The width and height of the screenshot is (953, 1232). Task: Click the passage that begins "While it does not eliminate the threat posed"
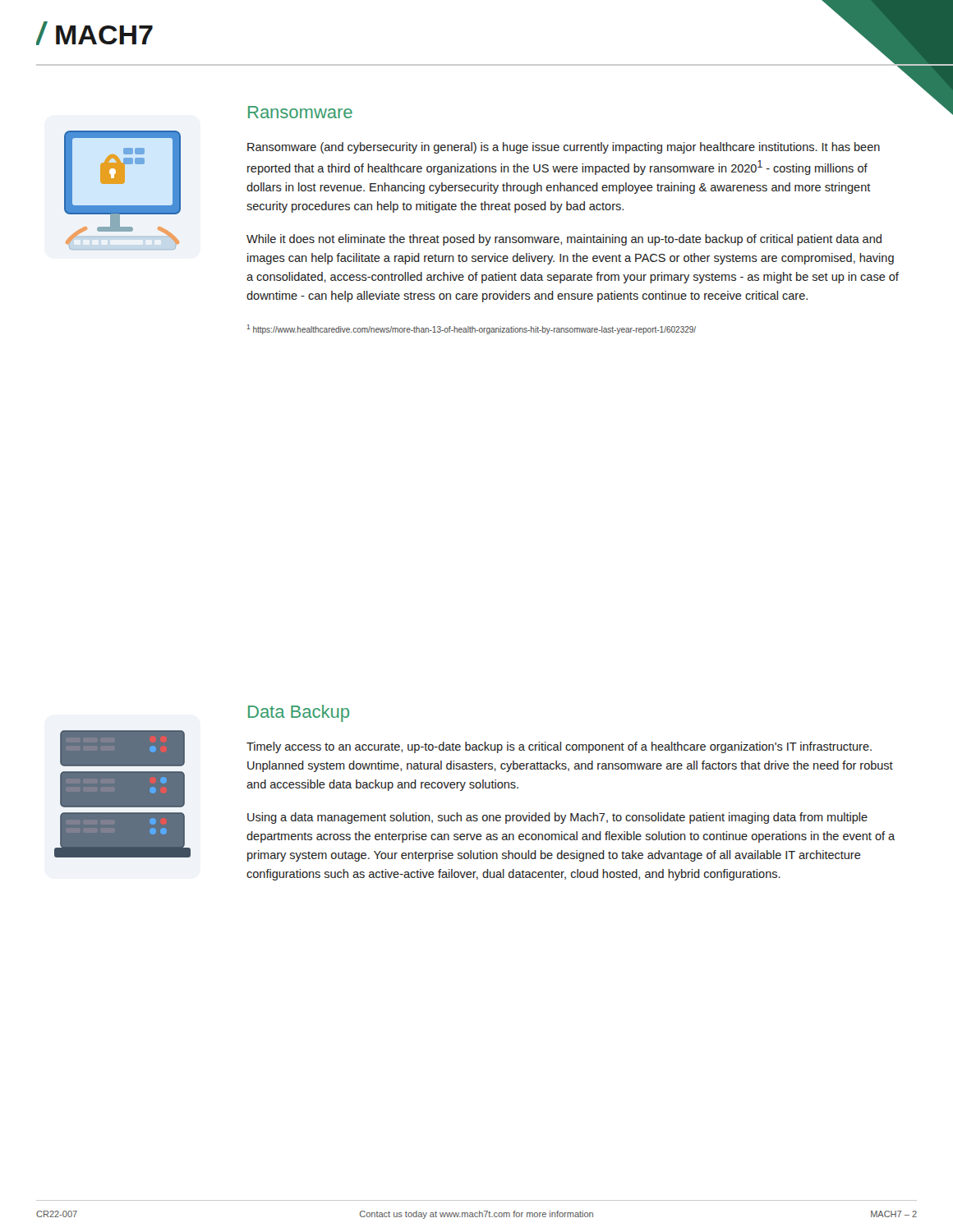tap(573, 267)
